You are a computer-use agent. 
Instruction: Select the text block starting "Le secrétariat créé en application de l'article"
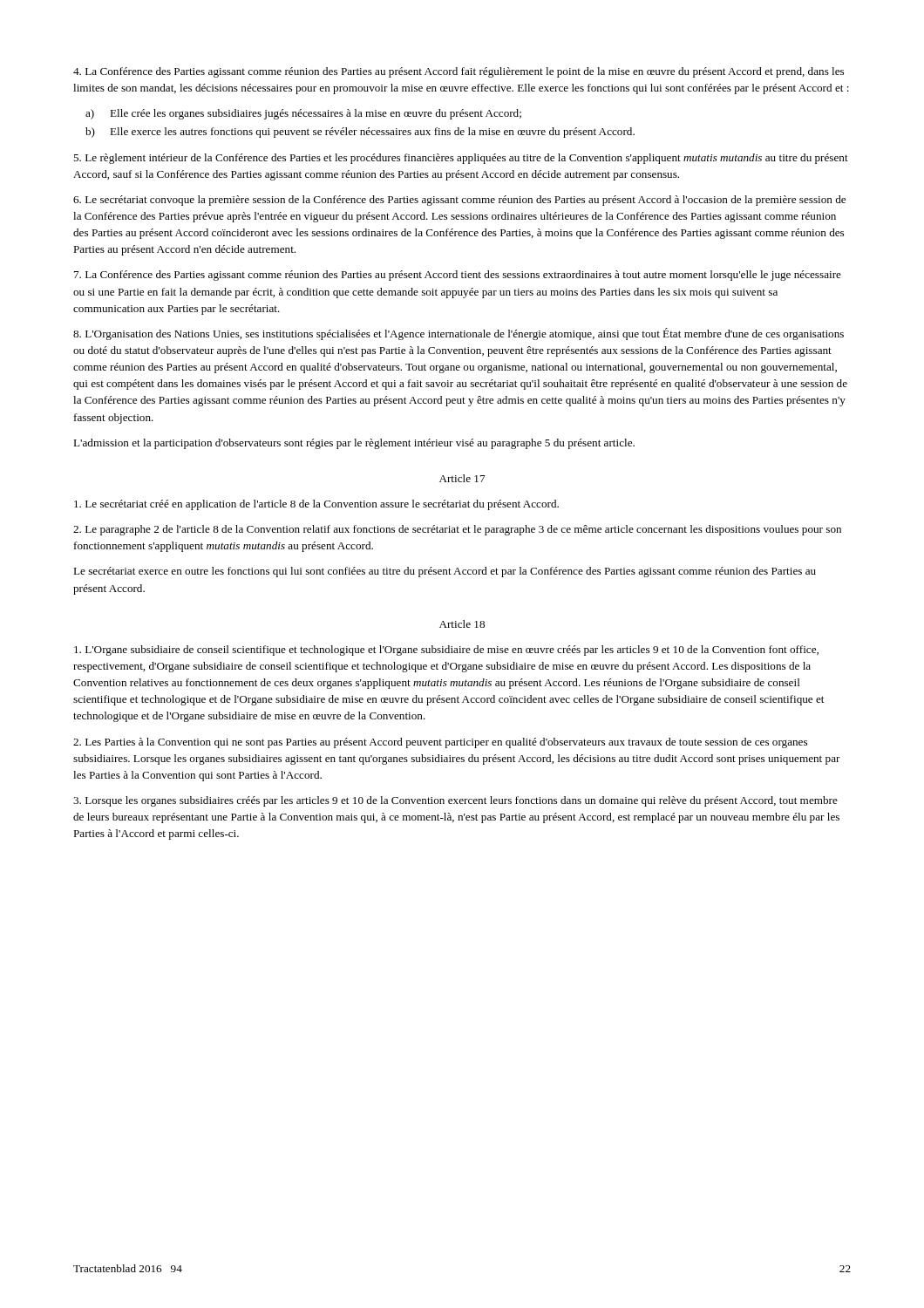tap(316, 504)
